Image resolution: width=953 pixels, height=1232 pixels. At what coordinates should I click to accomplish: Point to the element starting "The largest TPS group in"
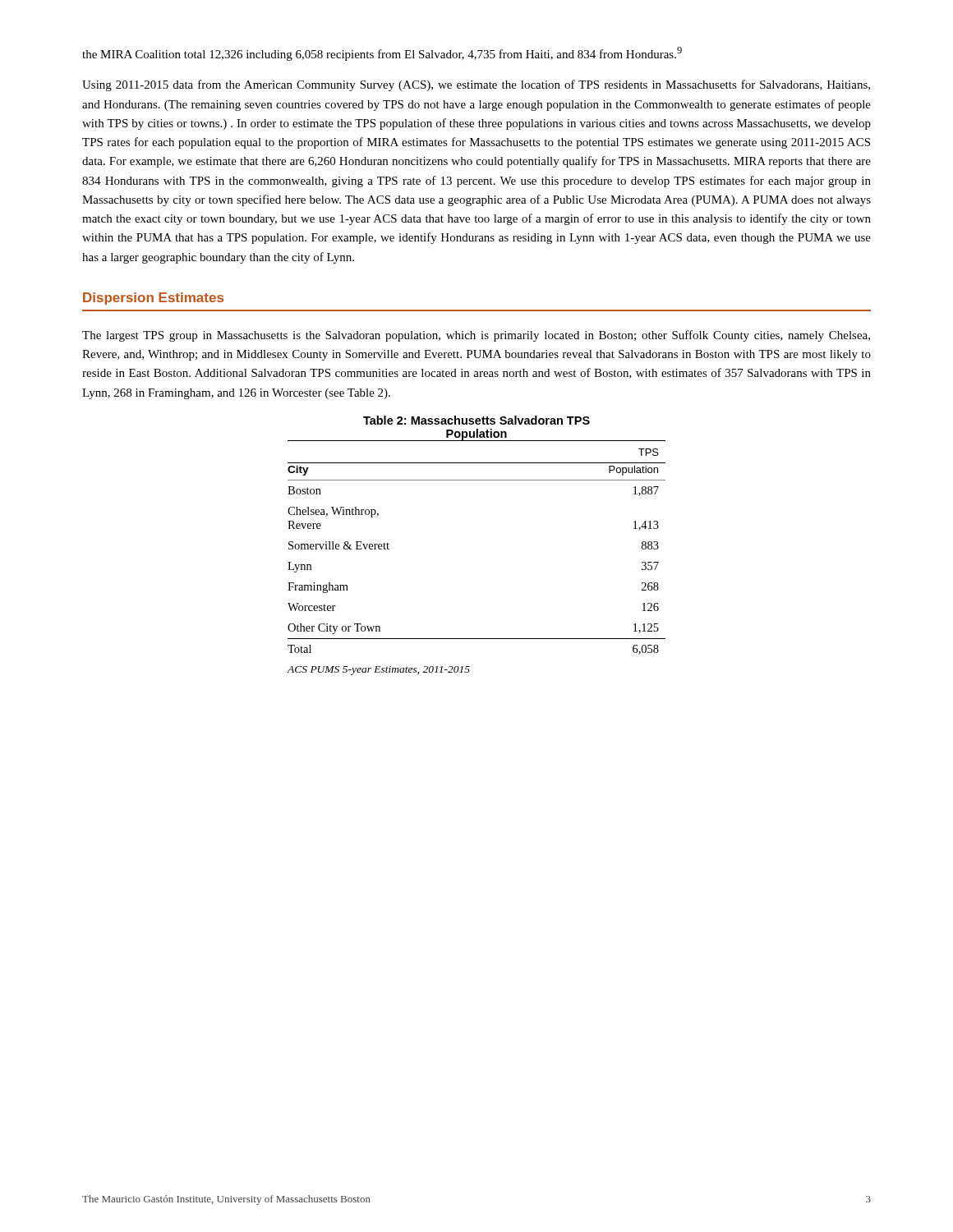pyautogui.click(x=476, y=364)
